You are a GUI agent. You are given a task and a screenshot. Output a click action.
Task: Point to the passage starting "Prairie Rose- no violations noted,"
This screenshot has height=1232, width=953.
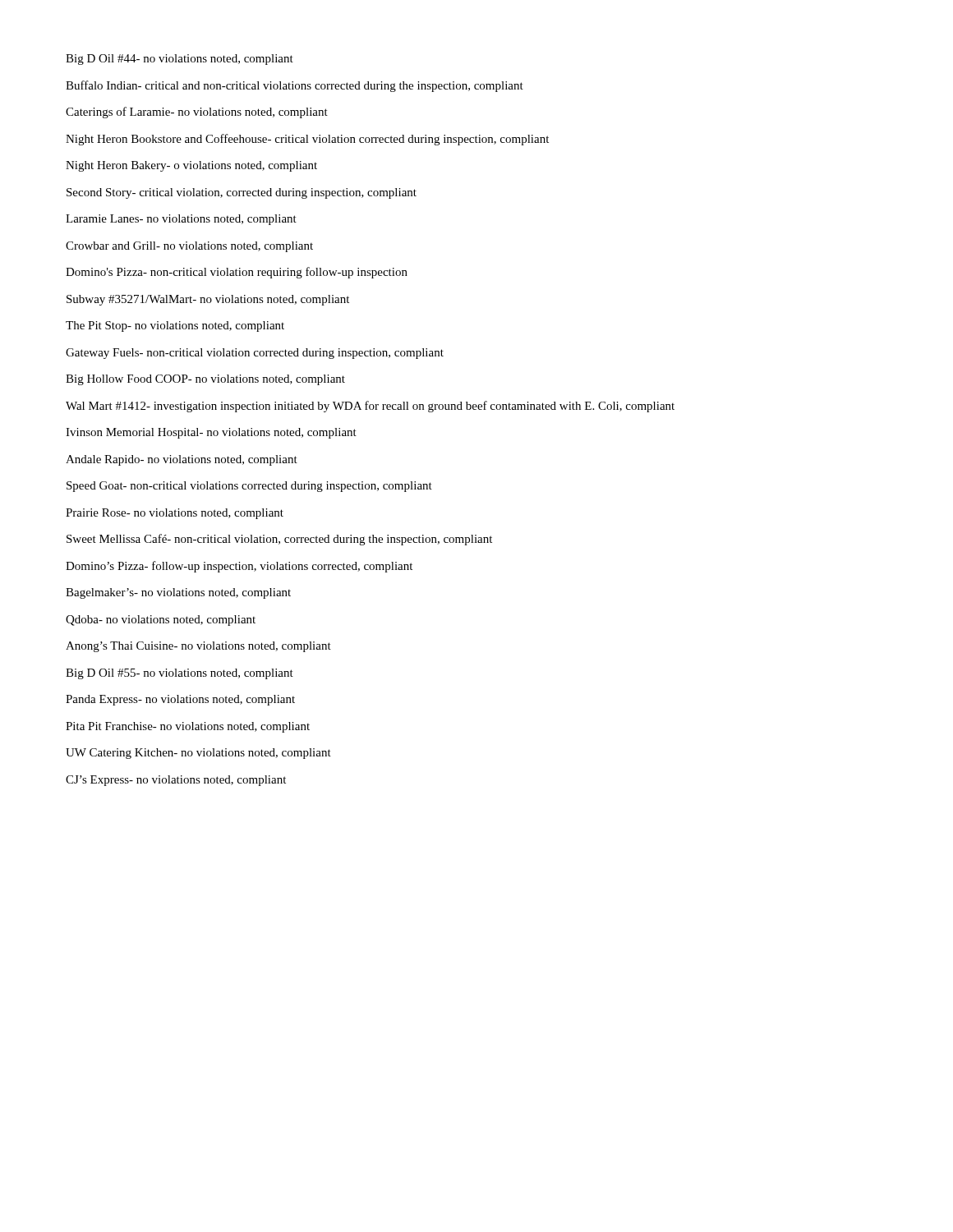point(175,512)
